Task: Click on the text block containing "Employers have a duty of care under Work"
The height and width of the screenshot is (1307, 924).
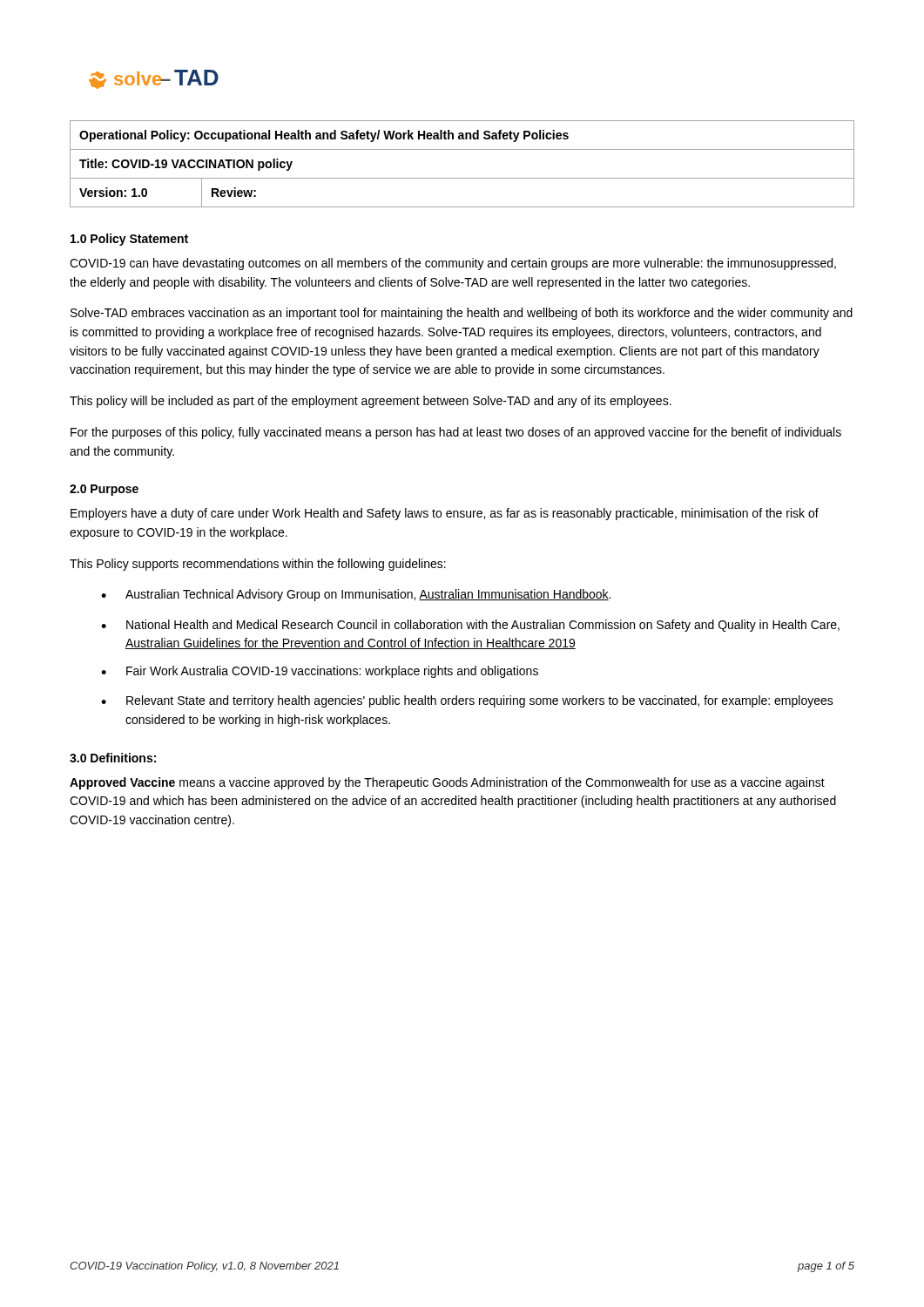Action: (444, 523)
